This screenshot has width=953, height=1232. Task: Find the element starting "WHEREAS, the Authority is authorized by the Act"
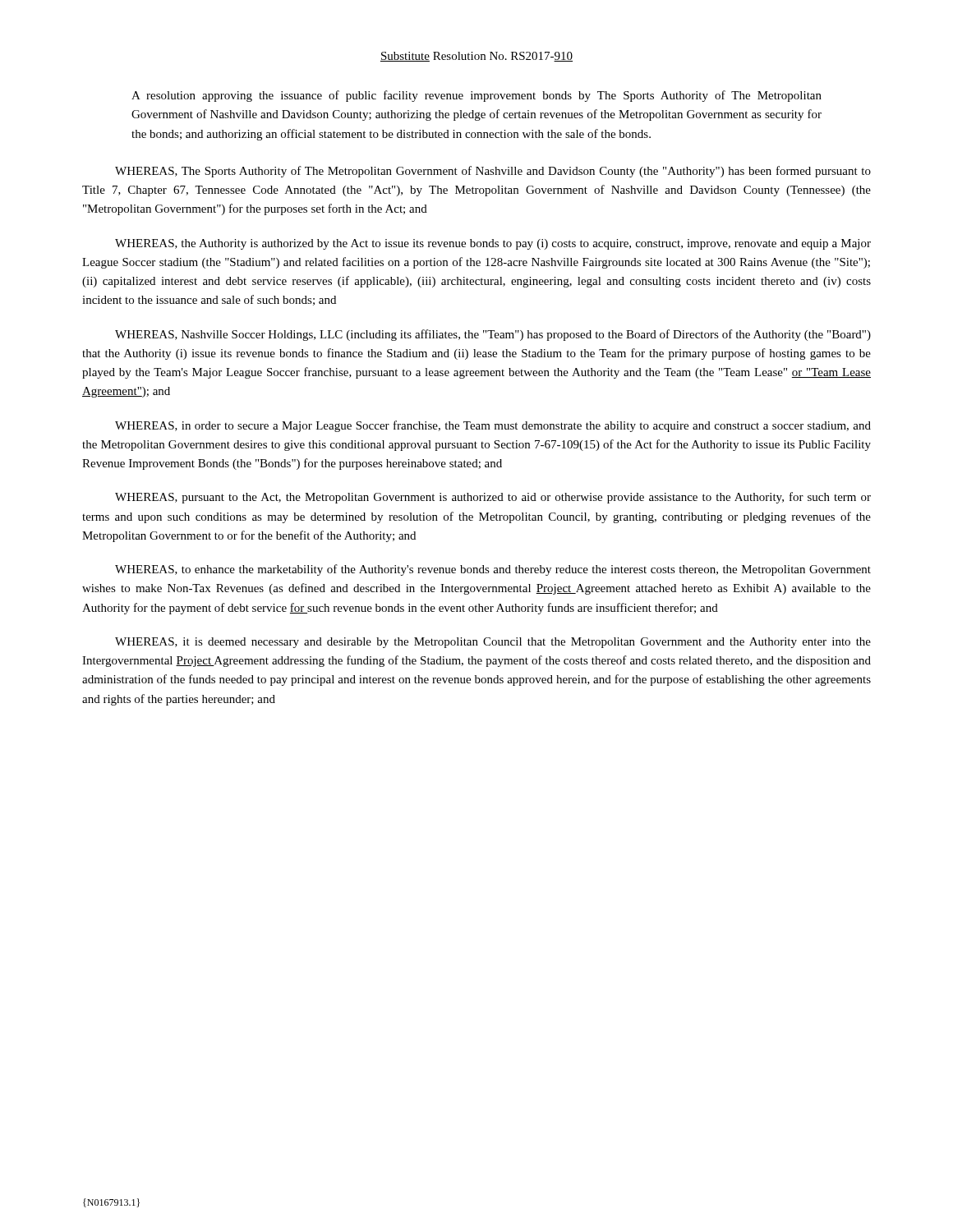(x=476, y=271)
